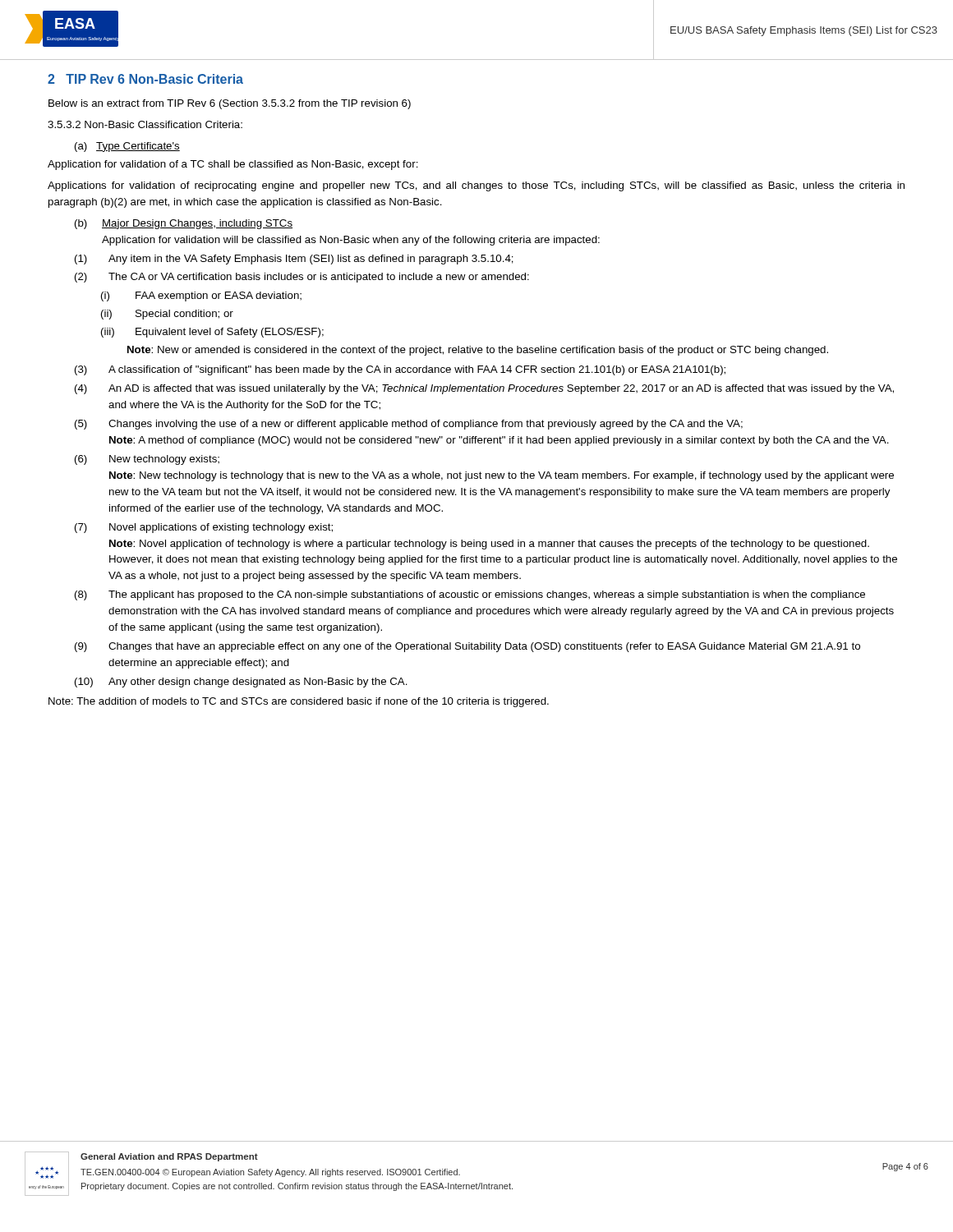Select the section header containing "2 TIP Rev 6 Non-Basic Criteria"
Viewport: 953px width, 1232px height.
(145, 79)
